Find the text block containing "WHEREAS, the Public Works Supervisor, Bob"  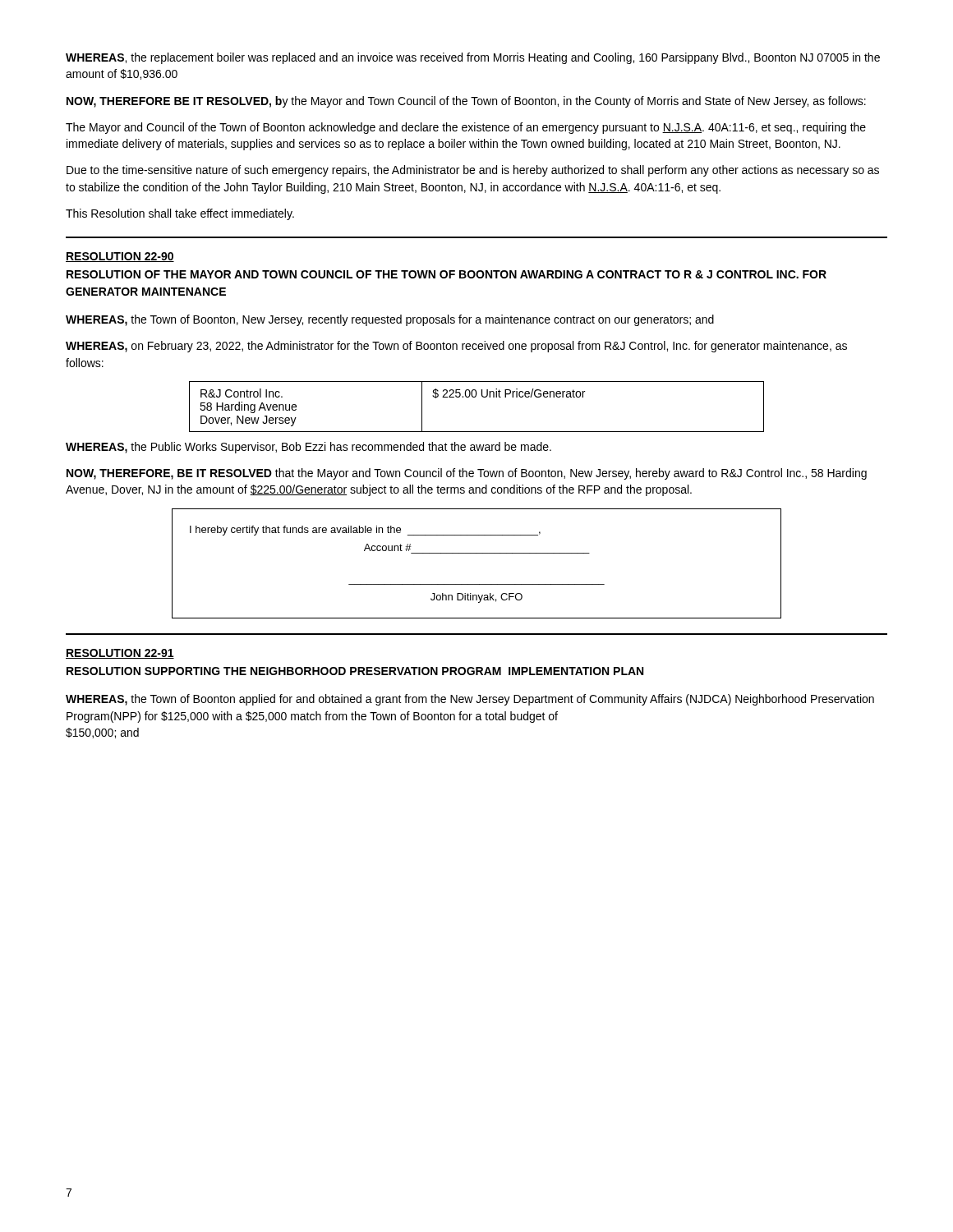pyautogui.click(x=309, y=447)
